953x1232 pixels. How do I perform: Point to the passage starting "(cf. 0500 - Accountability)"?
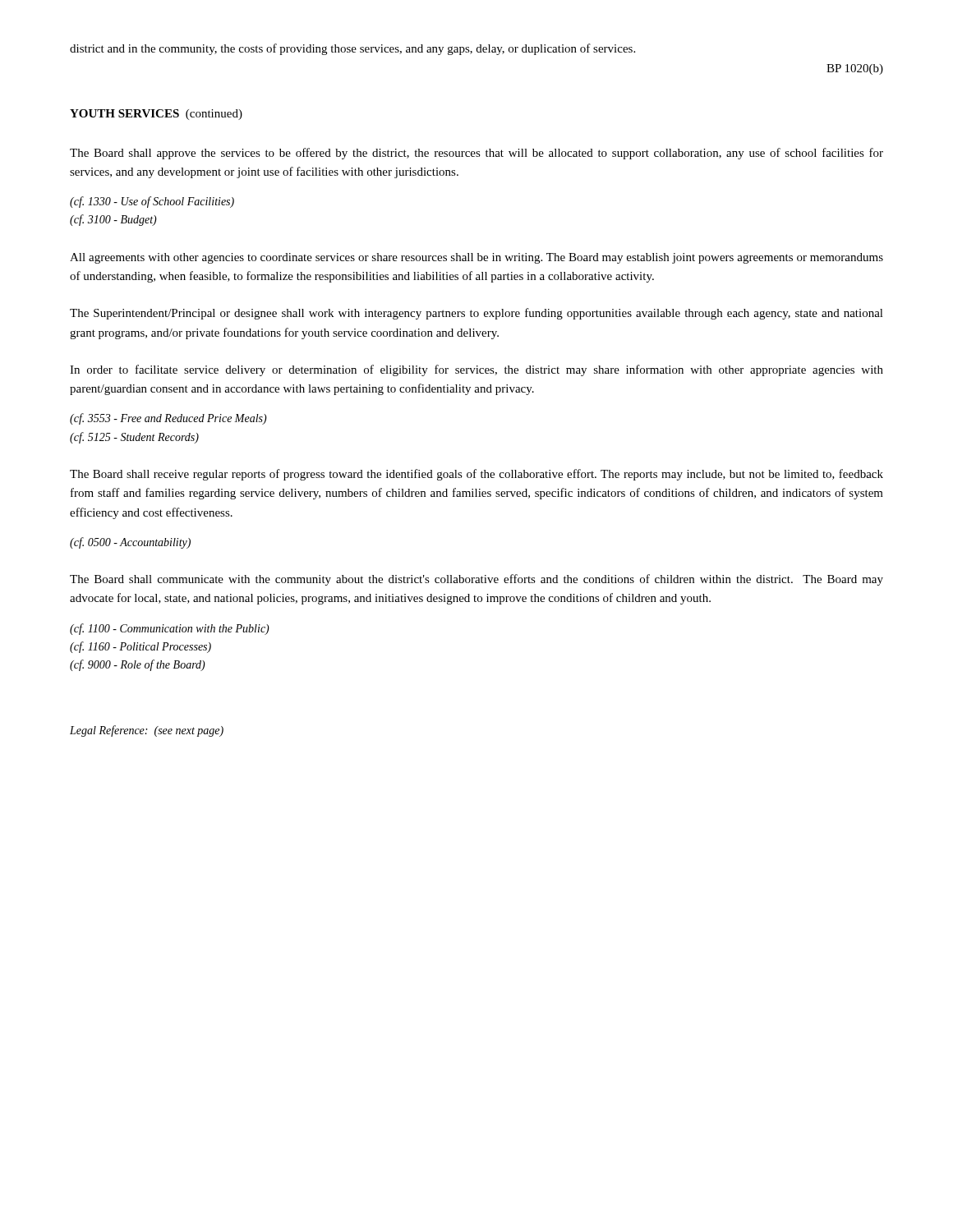point(130,542)
